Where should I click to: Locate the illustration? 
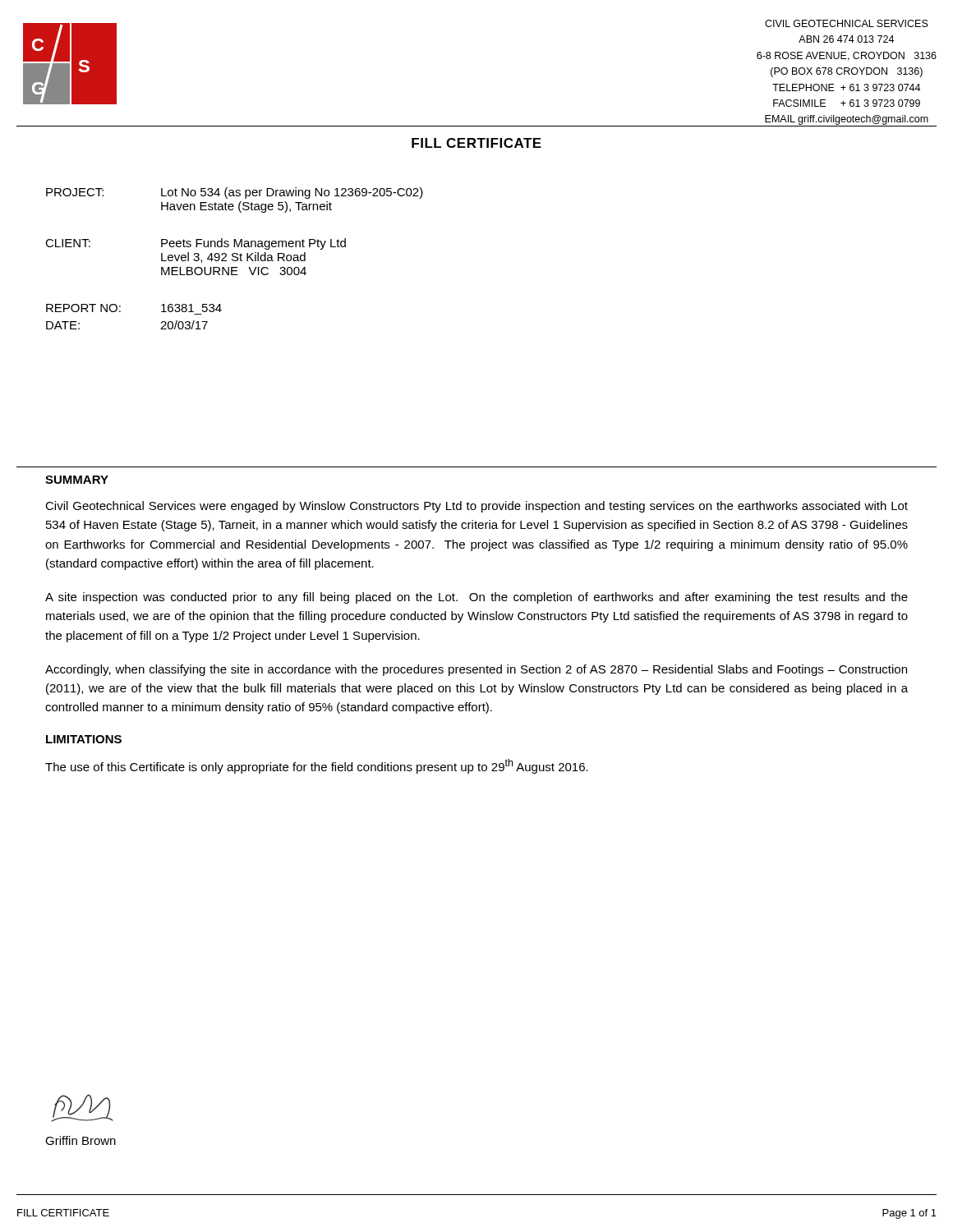[x=82, y=1104]
